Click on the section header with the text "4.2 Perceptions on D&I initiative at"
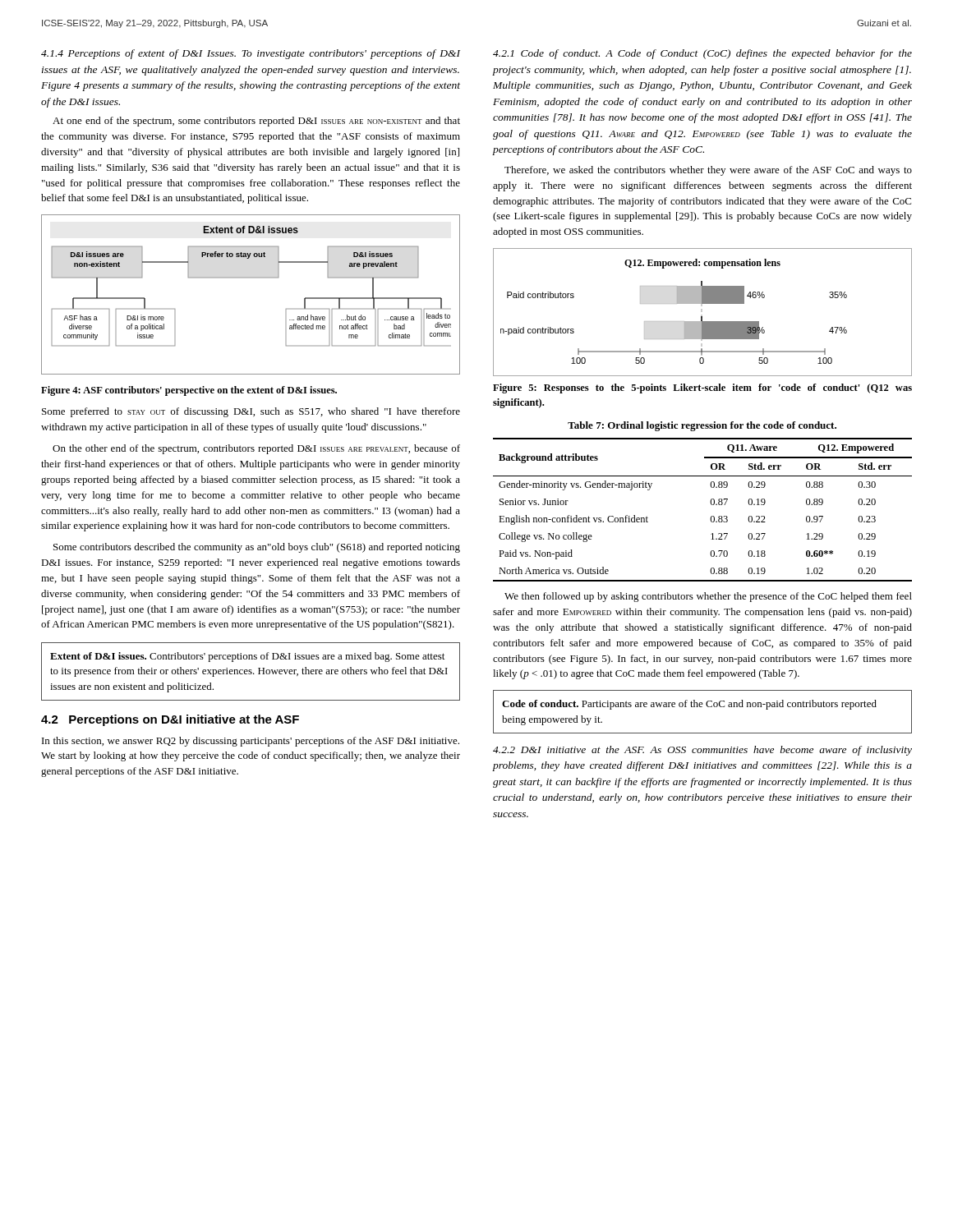953x1232 pixels. click(251, 719)
